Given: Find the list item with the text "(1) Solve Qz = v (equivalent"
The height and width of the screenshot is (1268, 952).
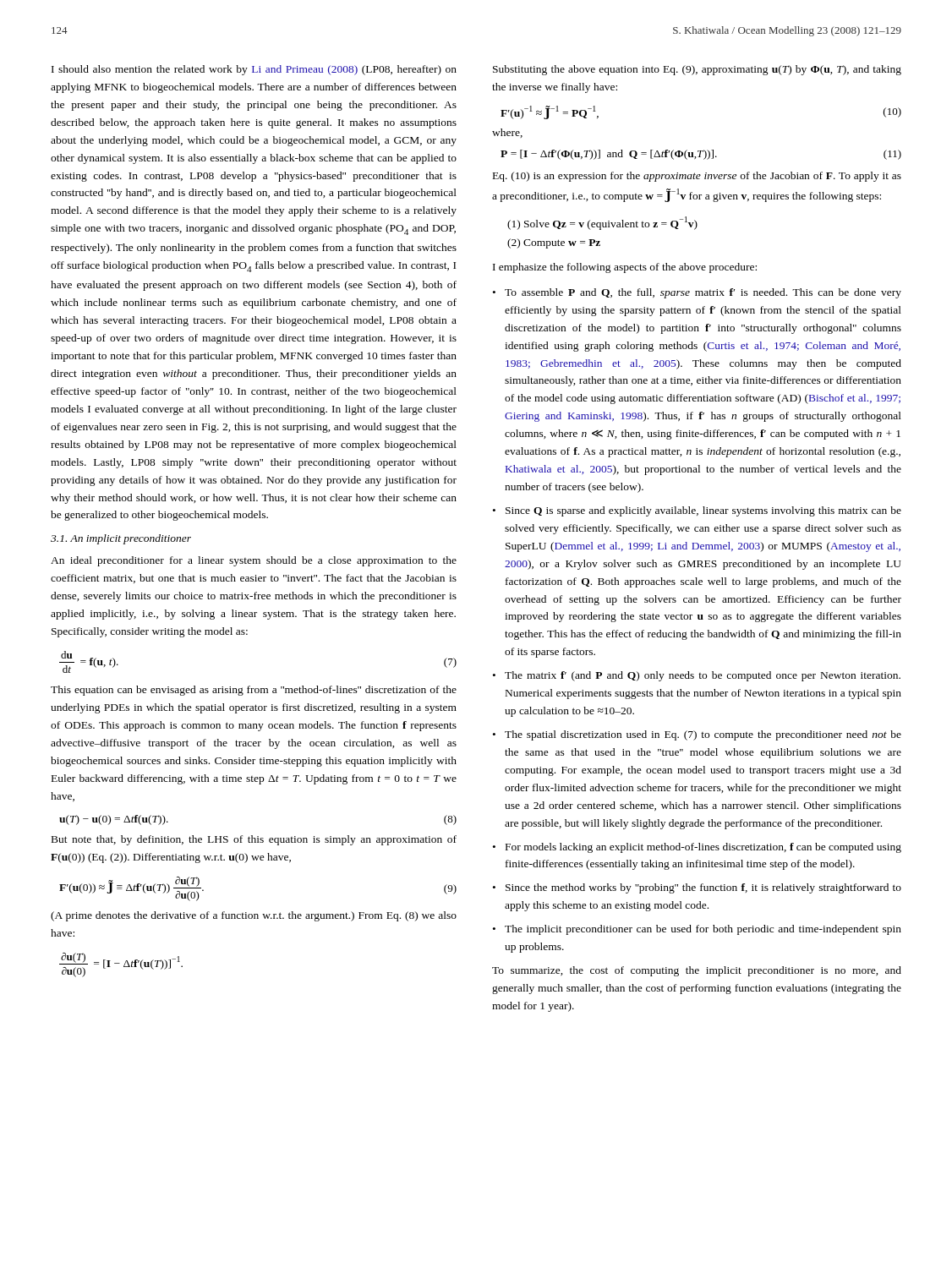Looking at the screenshot, I should pyautogui.click(x=602, y=222).
